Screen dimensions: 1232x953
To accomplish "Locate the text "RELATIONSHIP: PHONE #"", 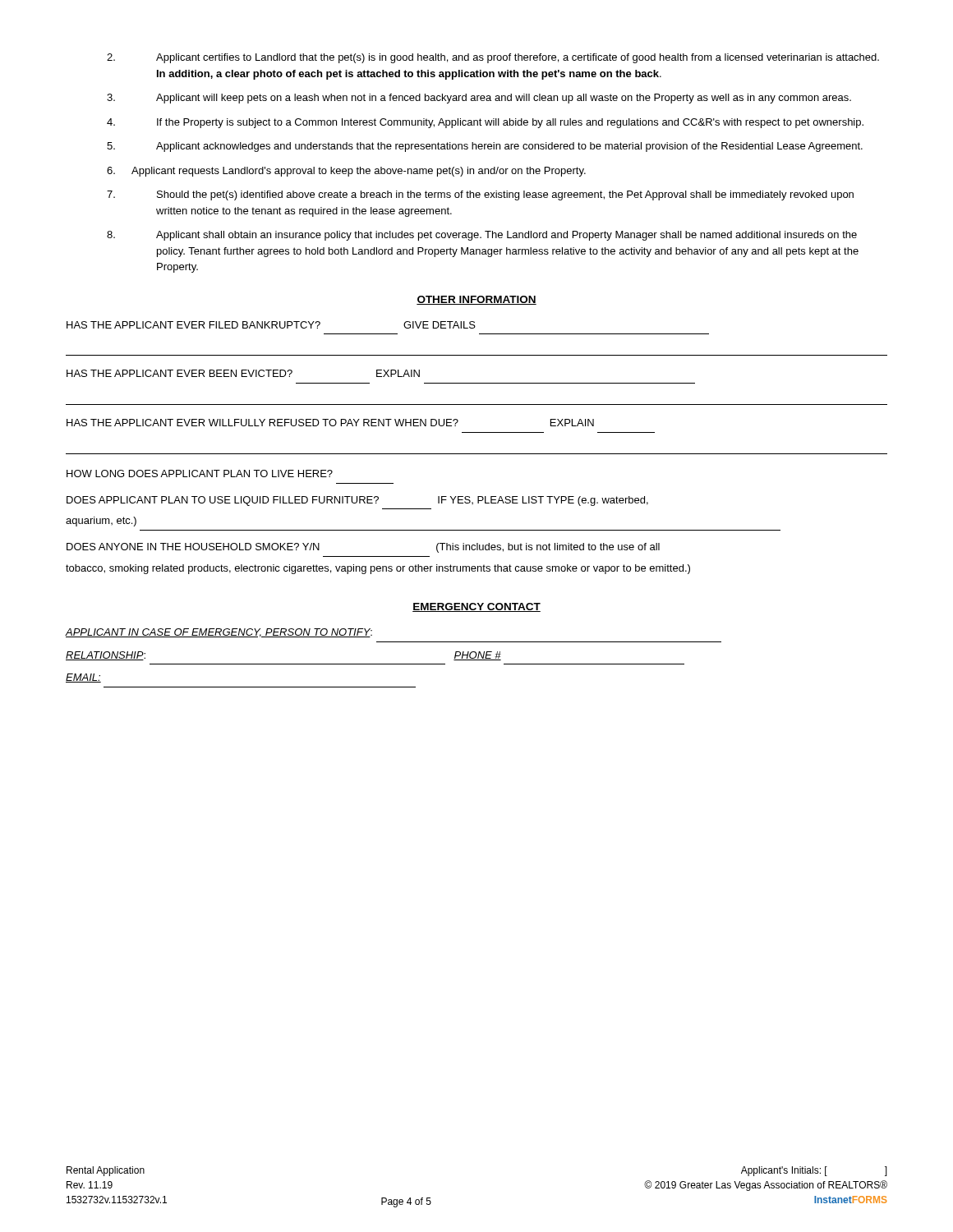I will pyautogui.click(x=375, y=656).
